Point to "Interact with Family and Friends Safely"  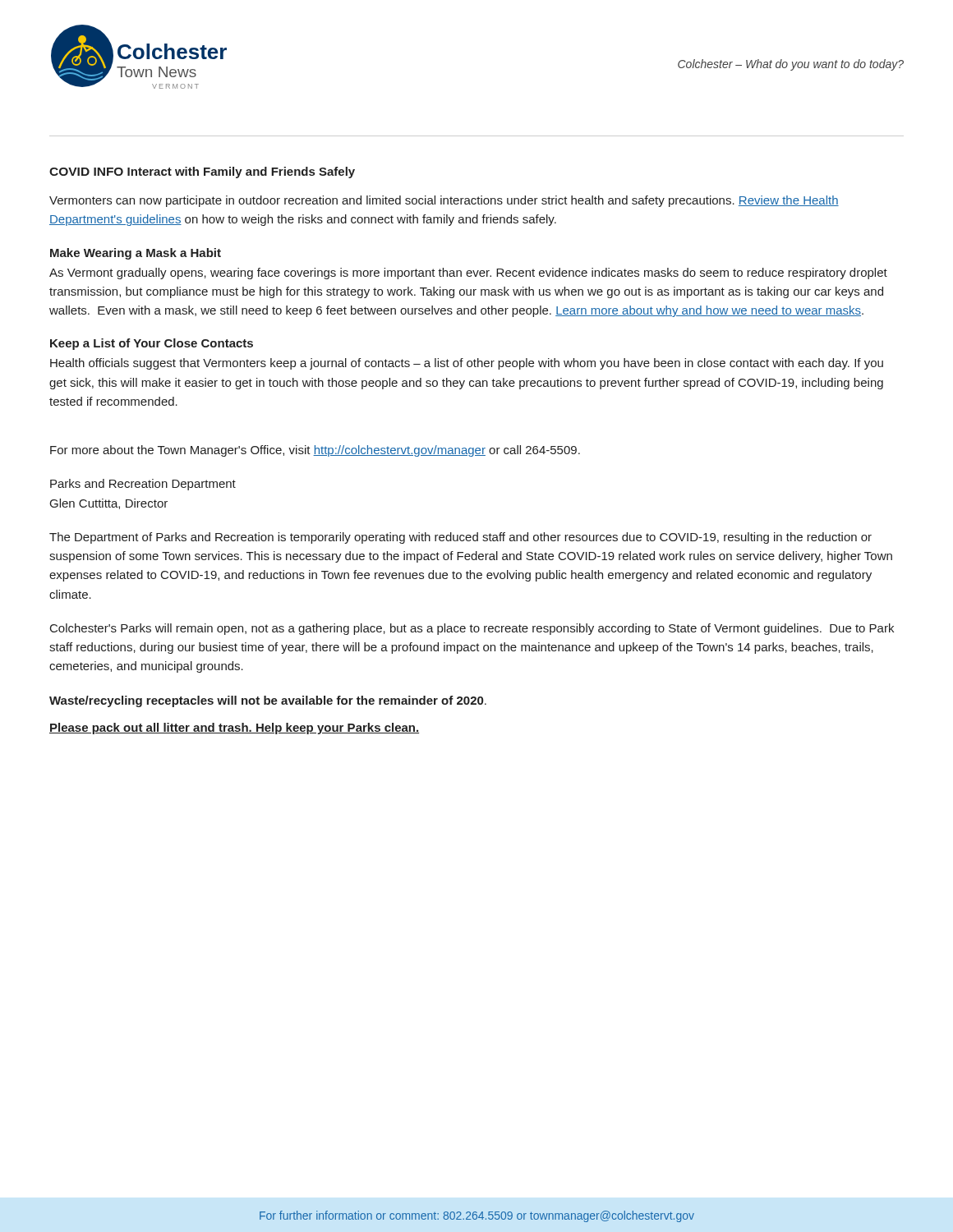coord(241,171)
